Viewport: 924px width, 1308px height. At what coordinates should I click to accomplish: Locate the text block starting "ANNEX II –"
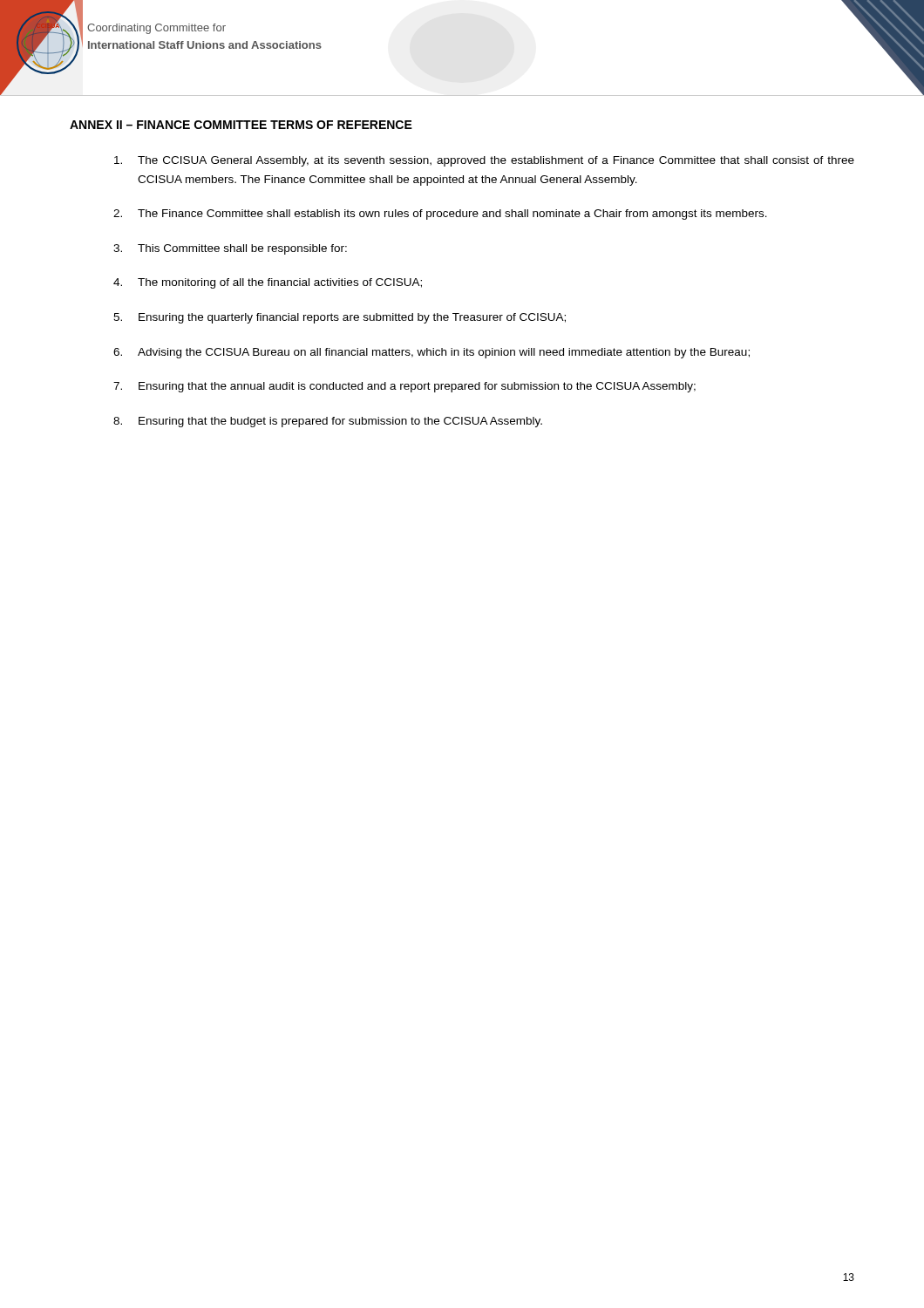(241, 125)
